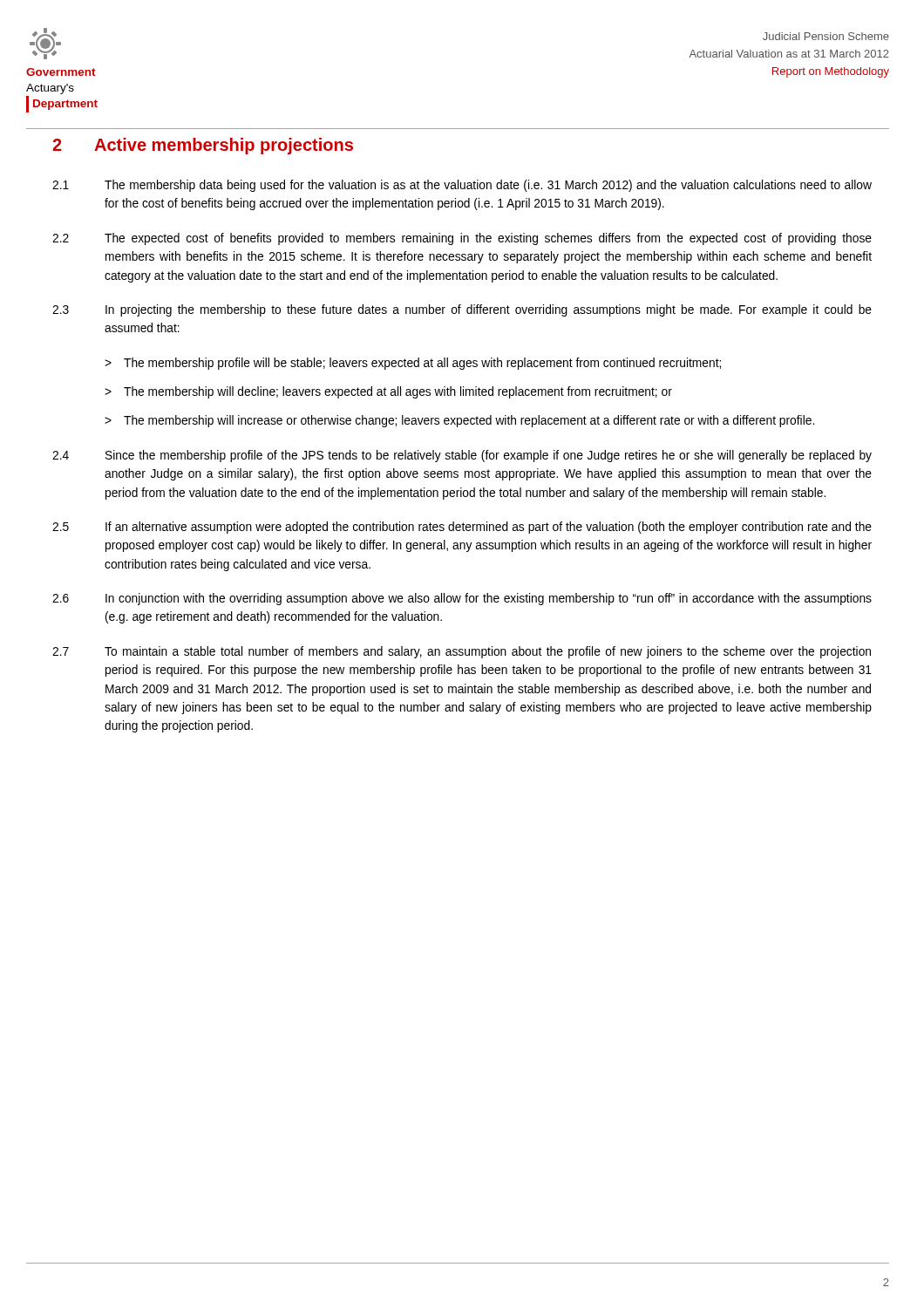Viewport: 924px width, 1308px height.
Task: Find the block on this page that starts "> The membership profile"
Action: [x=488, y=363]
